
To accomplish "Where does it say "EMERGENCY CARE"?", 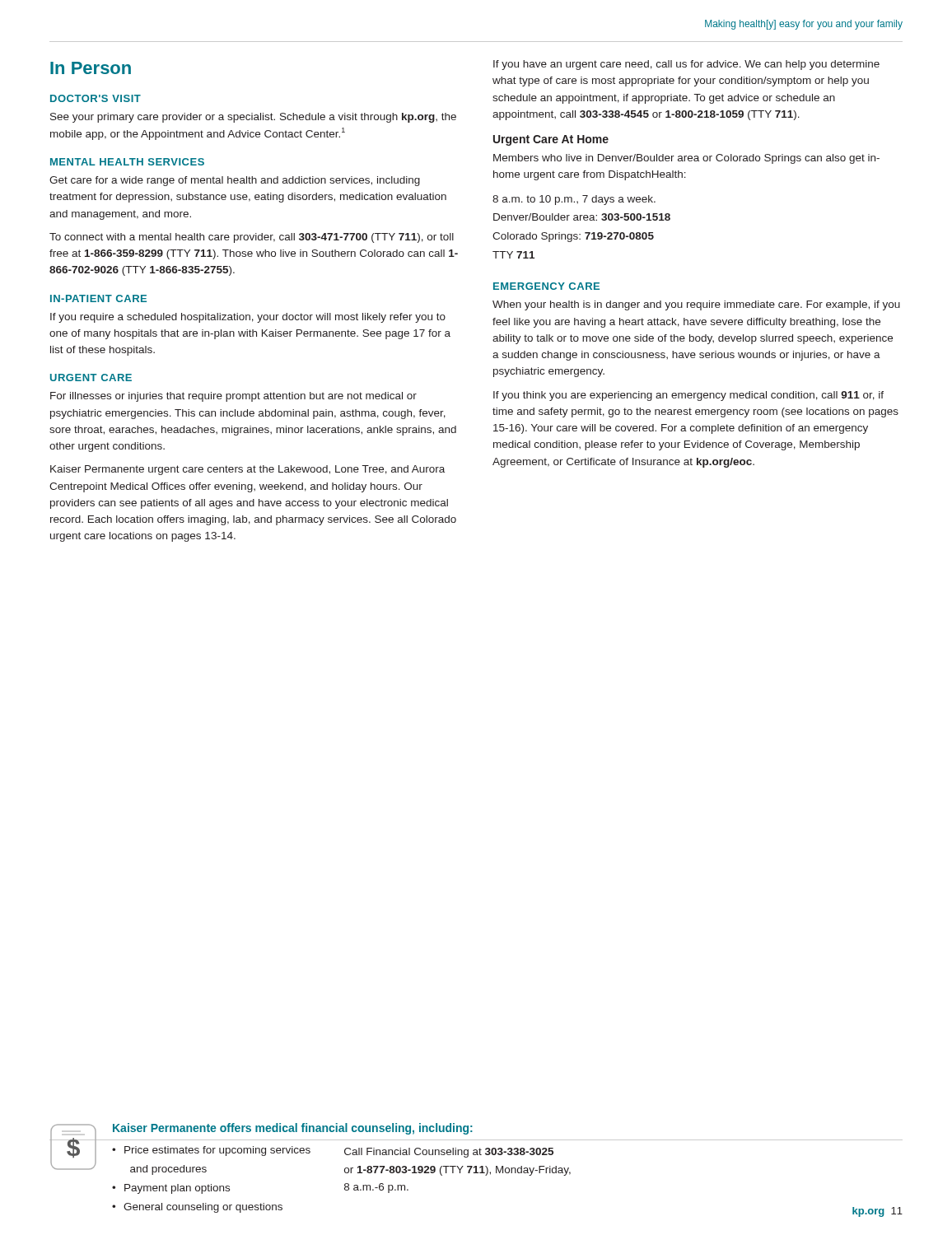I will coord(547,286).
